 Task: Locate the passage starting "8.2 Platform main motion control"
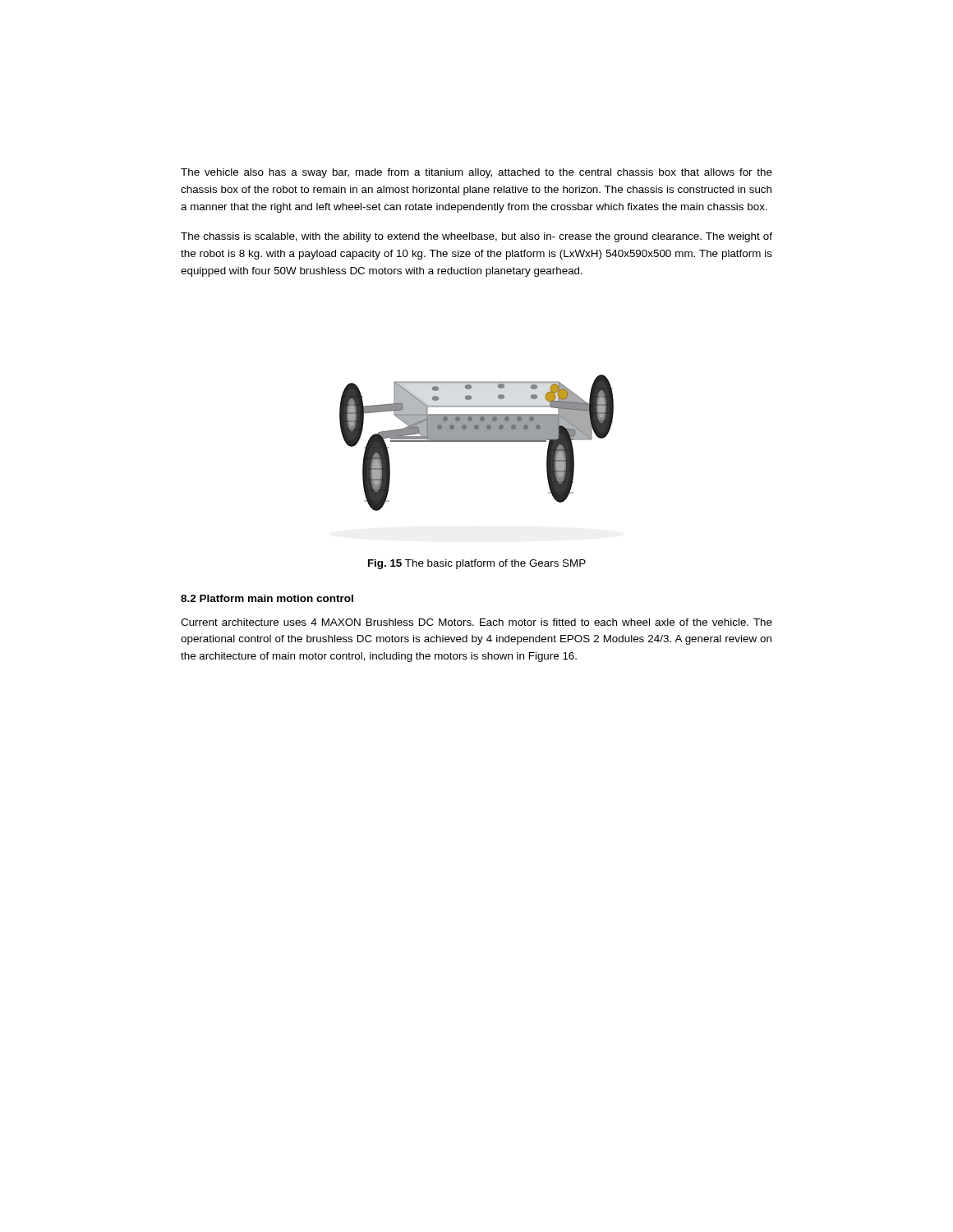pos(267,598)
